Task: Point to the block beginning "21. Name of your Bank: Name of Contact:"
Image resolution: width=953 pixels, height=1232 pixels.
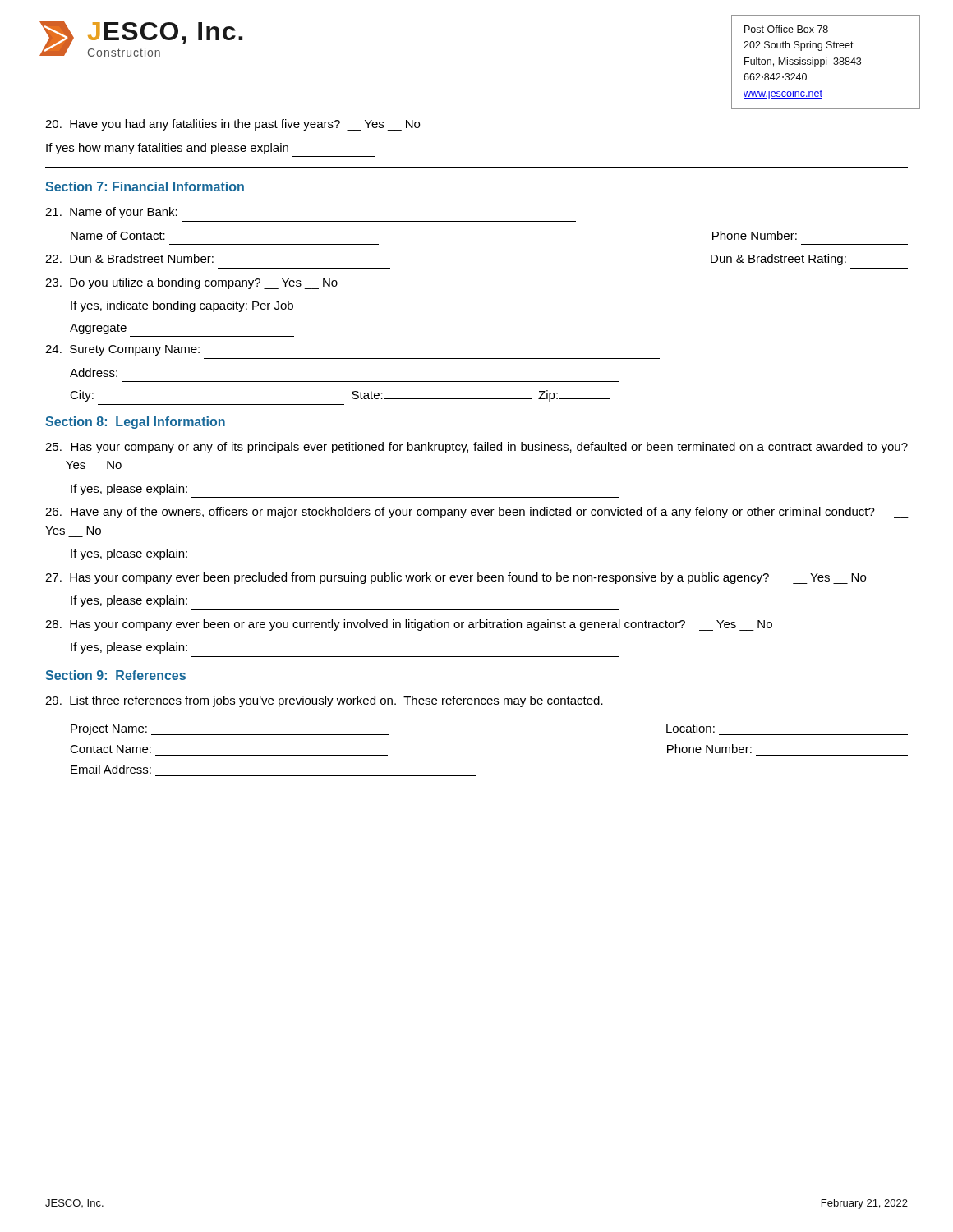Action: tap(476, 224)
